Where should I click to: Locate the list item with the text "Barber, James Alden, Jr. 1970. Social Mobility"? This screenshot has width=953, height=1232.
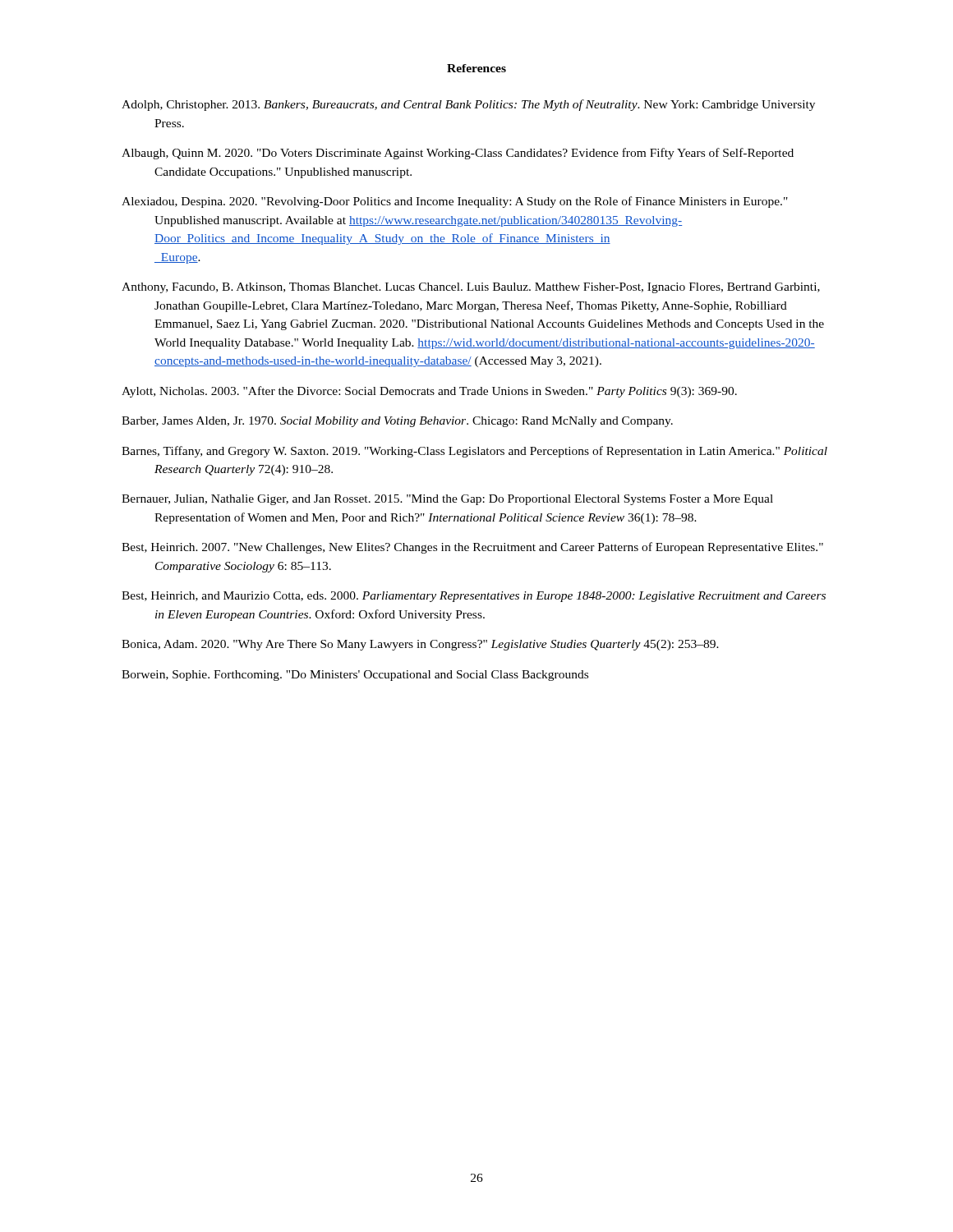(x=397, y=420)
